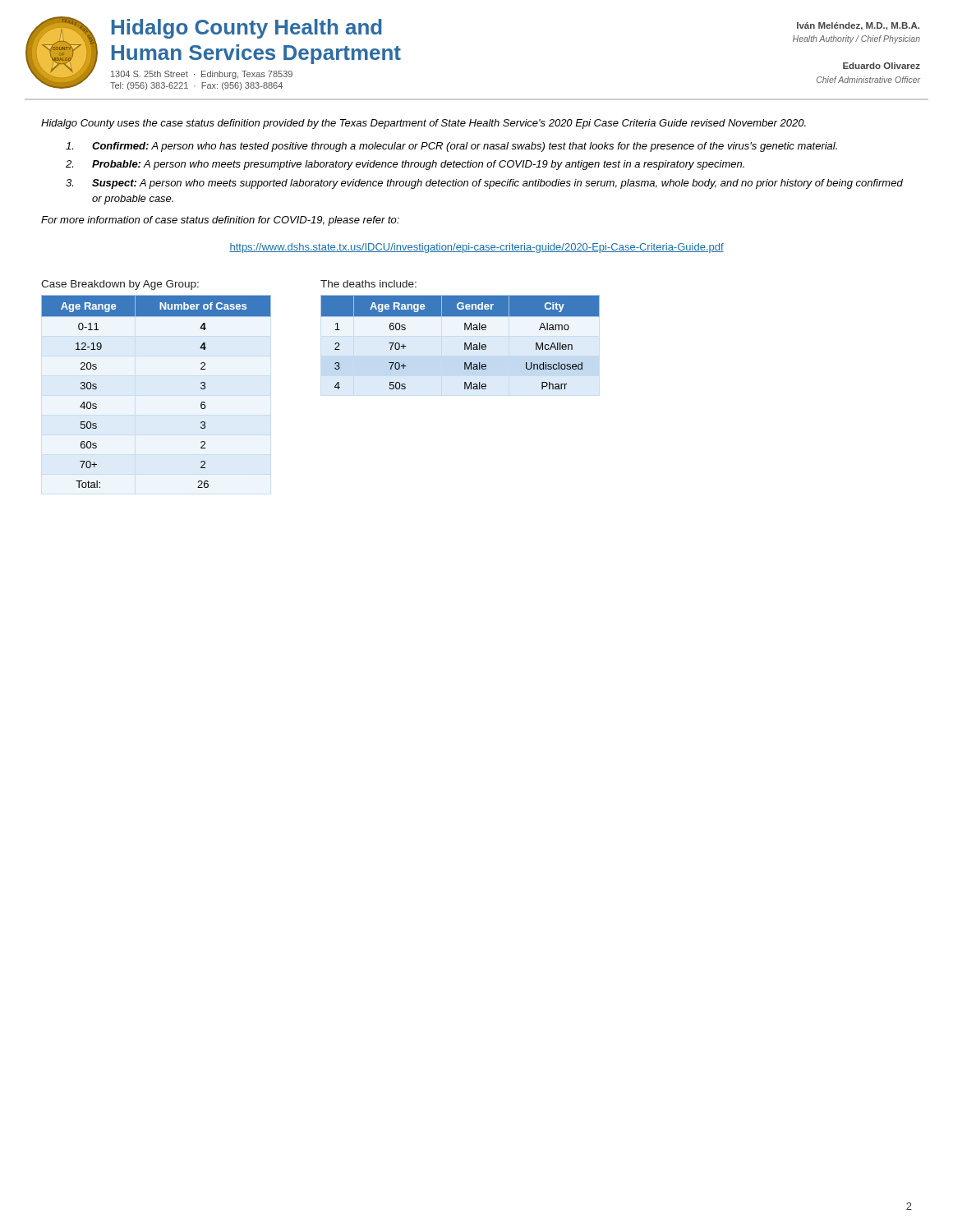Point to the block beginning "3. Suspect: A person who"
Viewport: 953px width, 1232px height.
tap(476, 191)
